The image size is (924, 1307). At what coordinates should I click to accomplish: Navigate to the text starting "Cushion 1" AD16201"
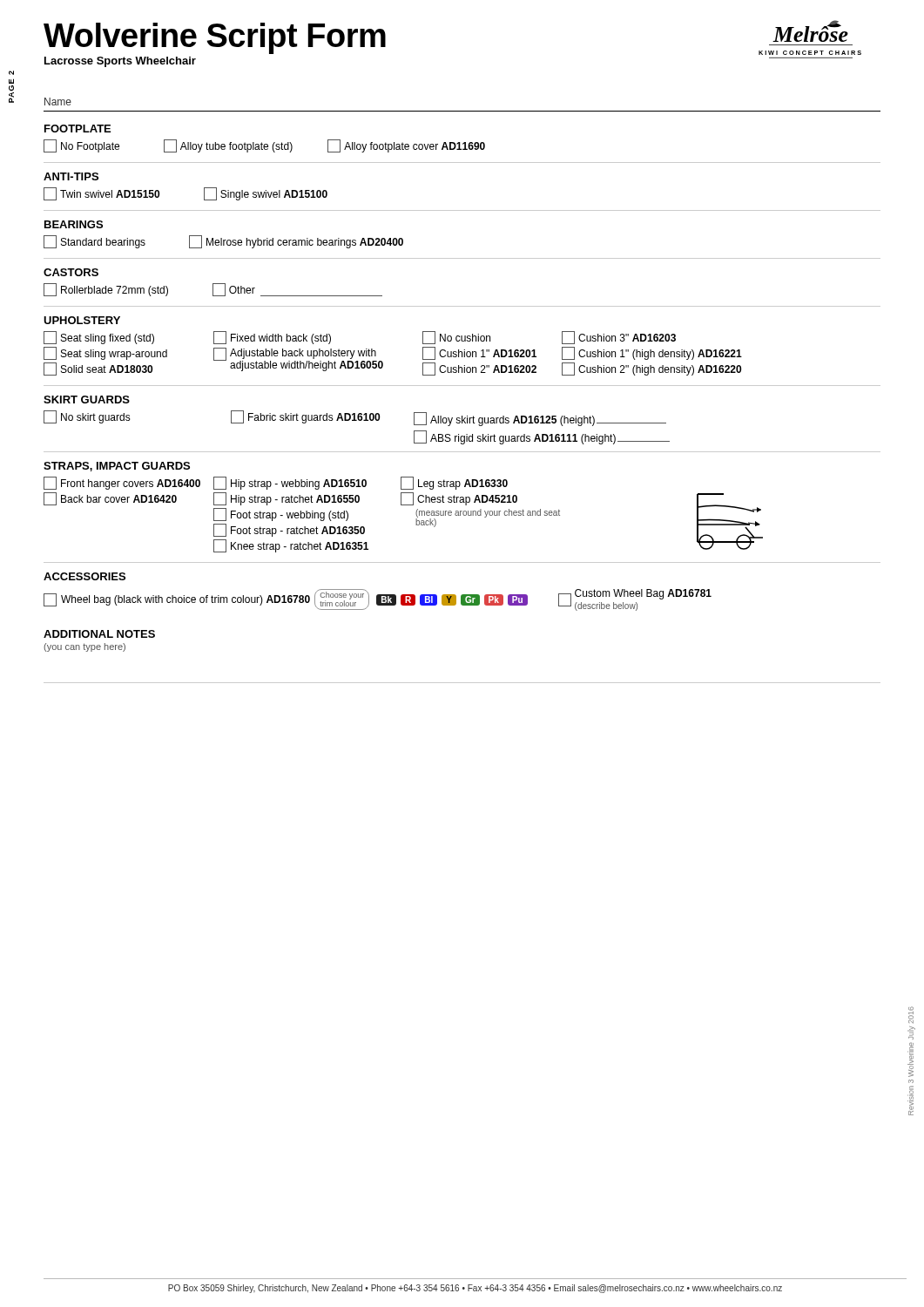(480, 353)
